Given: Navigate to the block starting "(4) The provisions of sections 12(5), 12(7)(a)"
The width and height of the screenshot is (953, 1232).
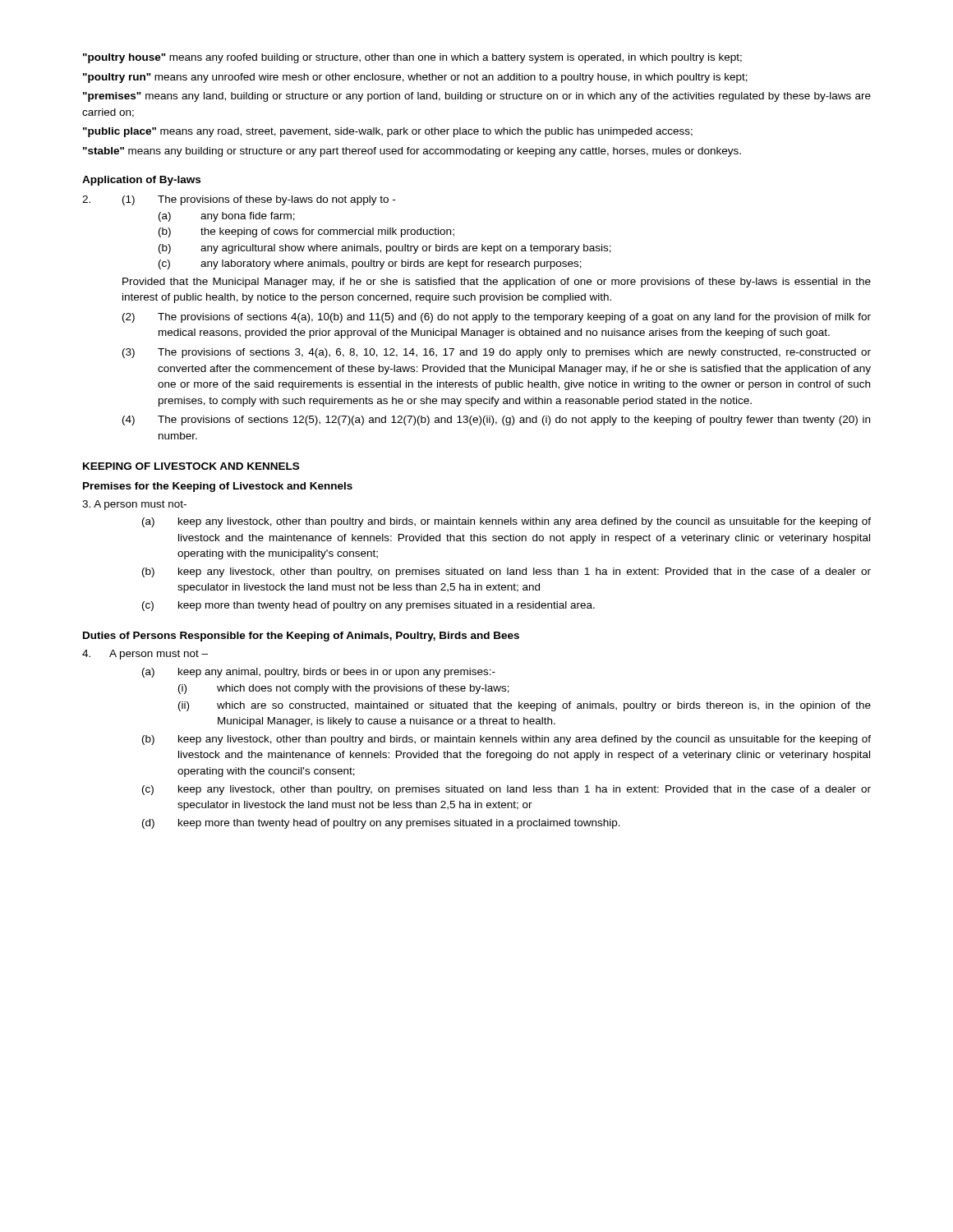Looking at the screenshot, I should (x=476, y=428).
